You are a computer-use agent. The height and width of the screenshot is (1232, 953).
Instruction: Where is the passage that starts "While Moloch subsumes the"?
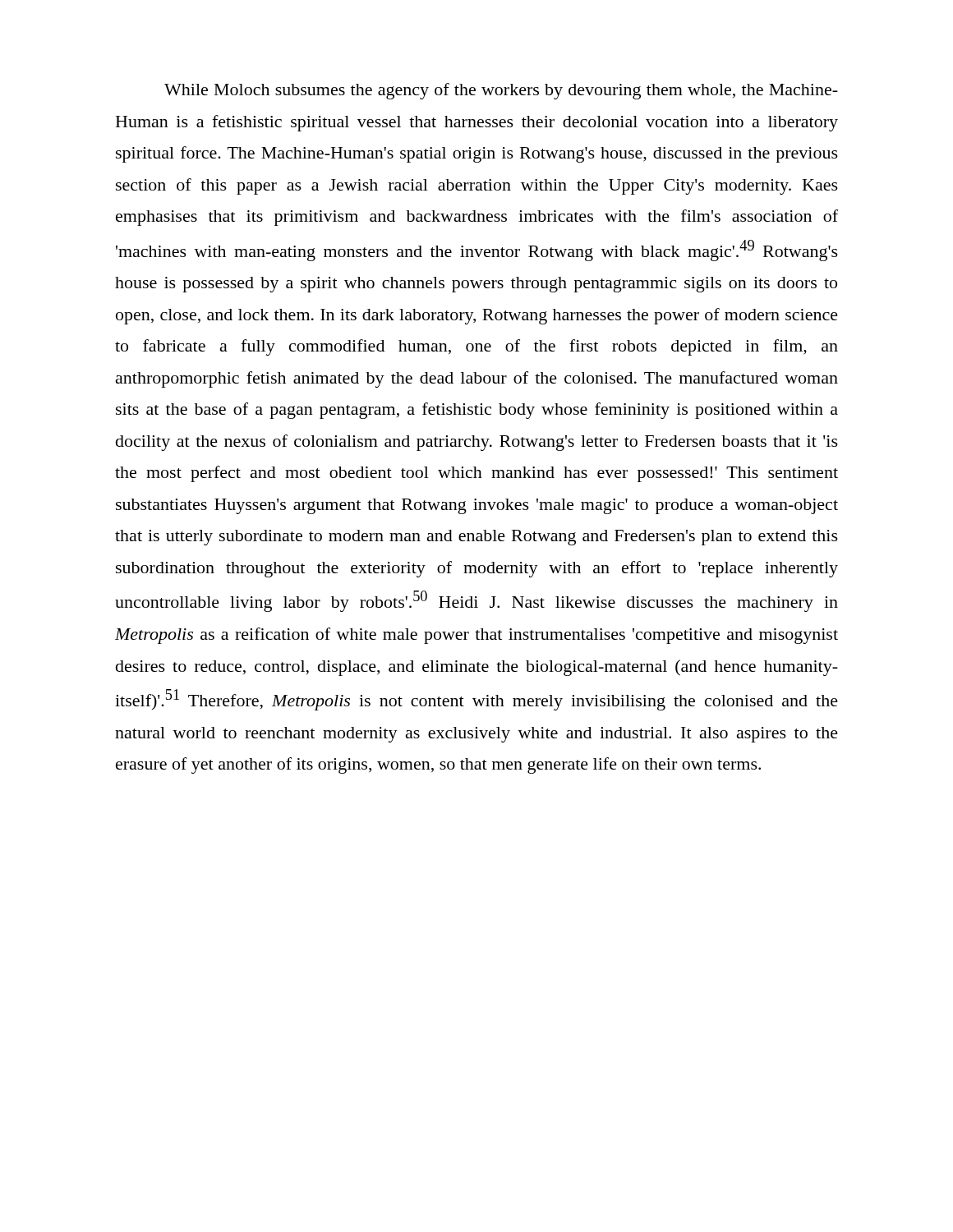tap(476, 427)
